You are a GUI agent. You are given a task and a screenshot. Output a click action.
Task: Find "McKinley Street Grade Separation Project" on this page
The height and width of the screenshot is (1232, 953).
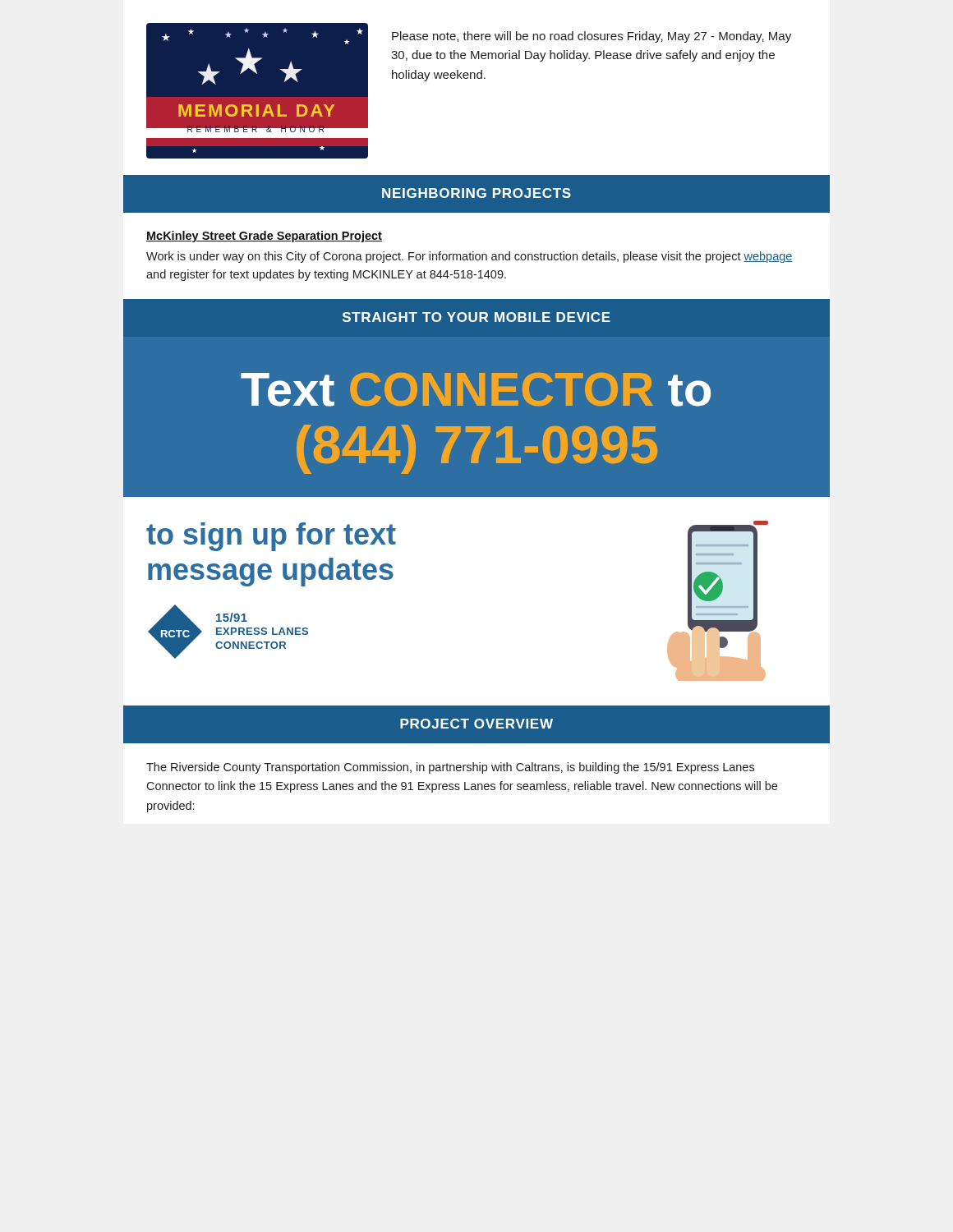264,236
